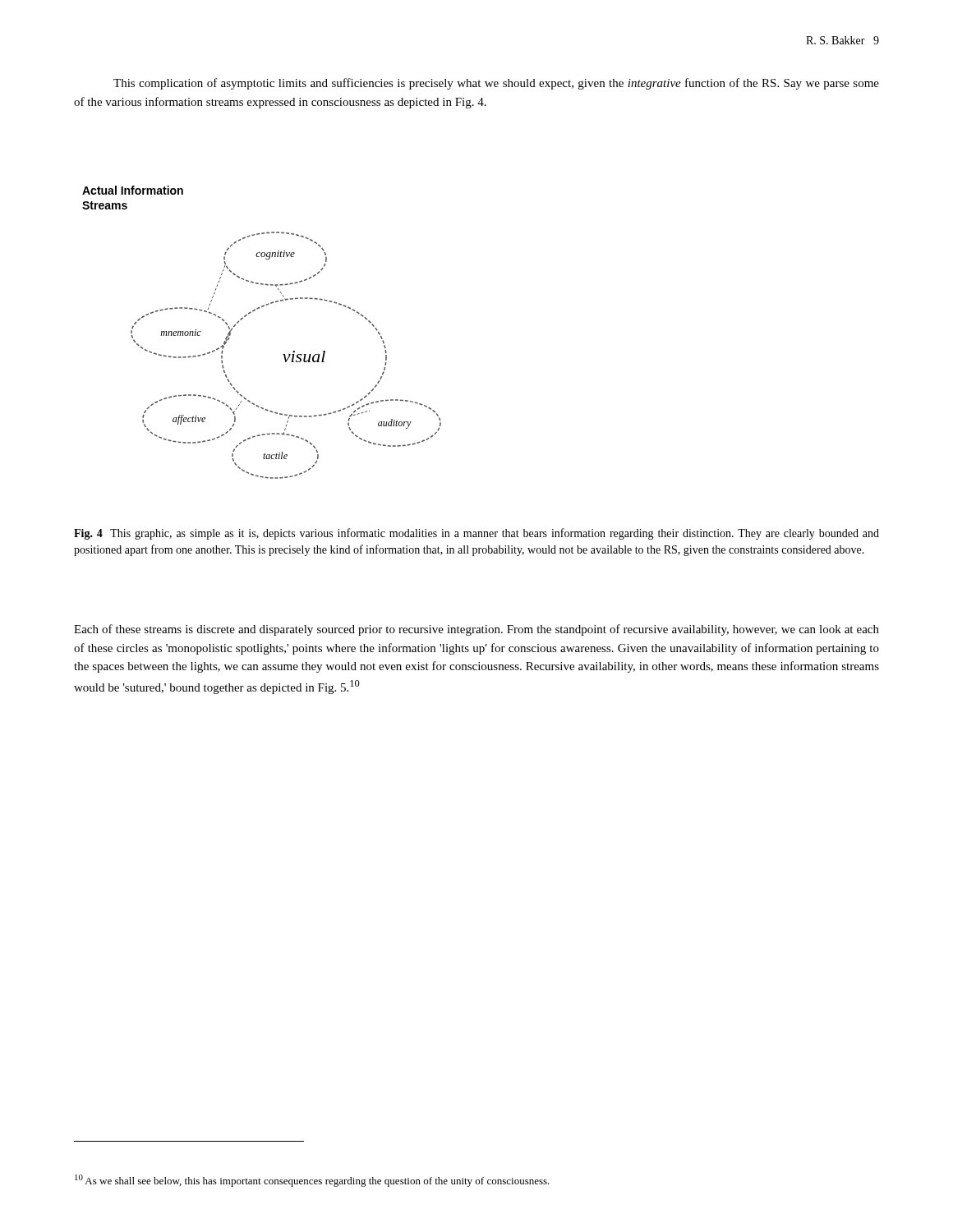The height and width of the screenshot is (1232, 953).
Task: Select the footnote that reads "10 As we shall see below, this has"
Action: [x=312, y=1180]
